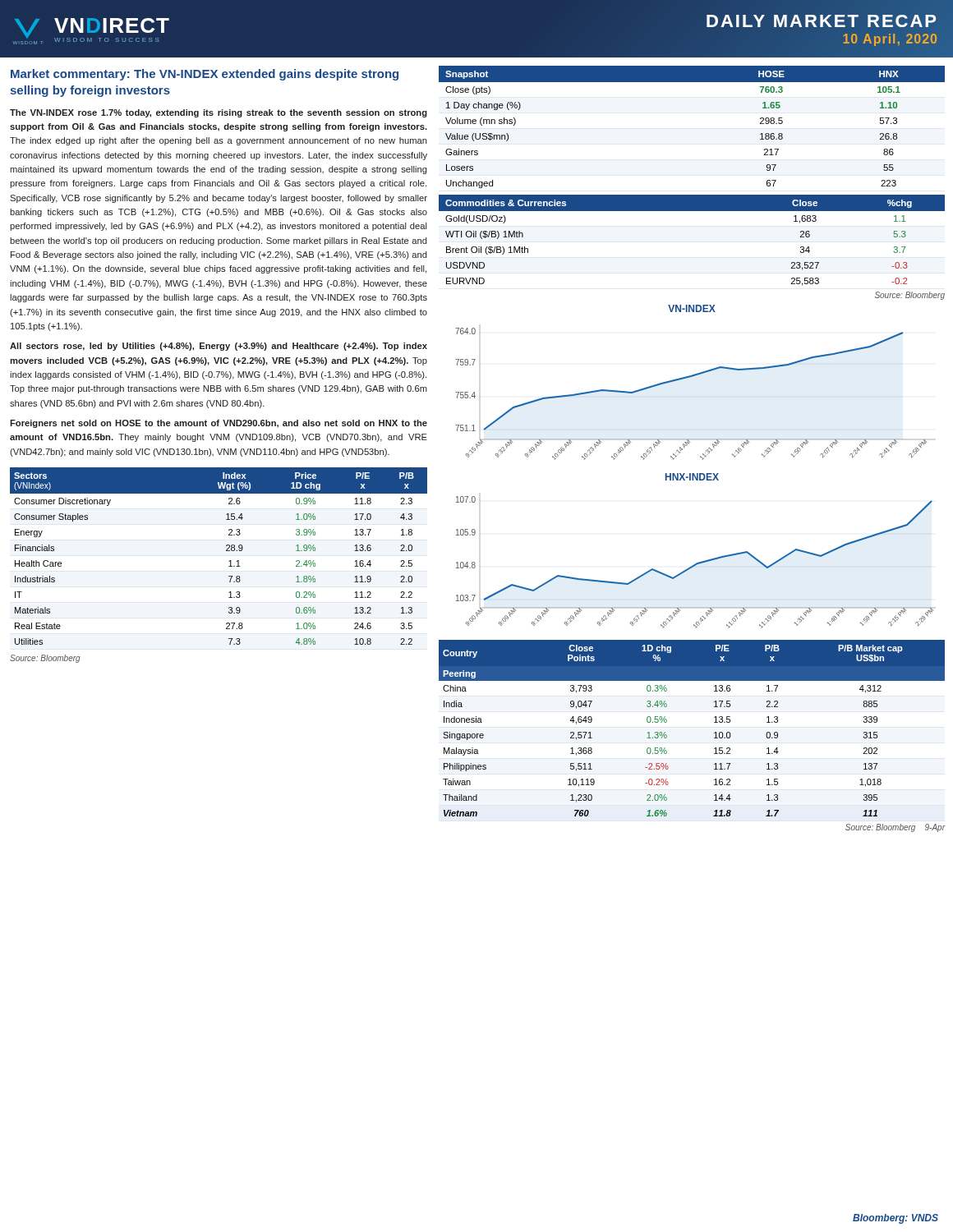Find the text block that says "All sectors rose,"
The height and width of the screenshot is (1232, 953).
(x=219, y=374)
